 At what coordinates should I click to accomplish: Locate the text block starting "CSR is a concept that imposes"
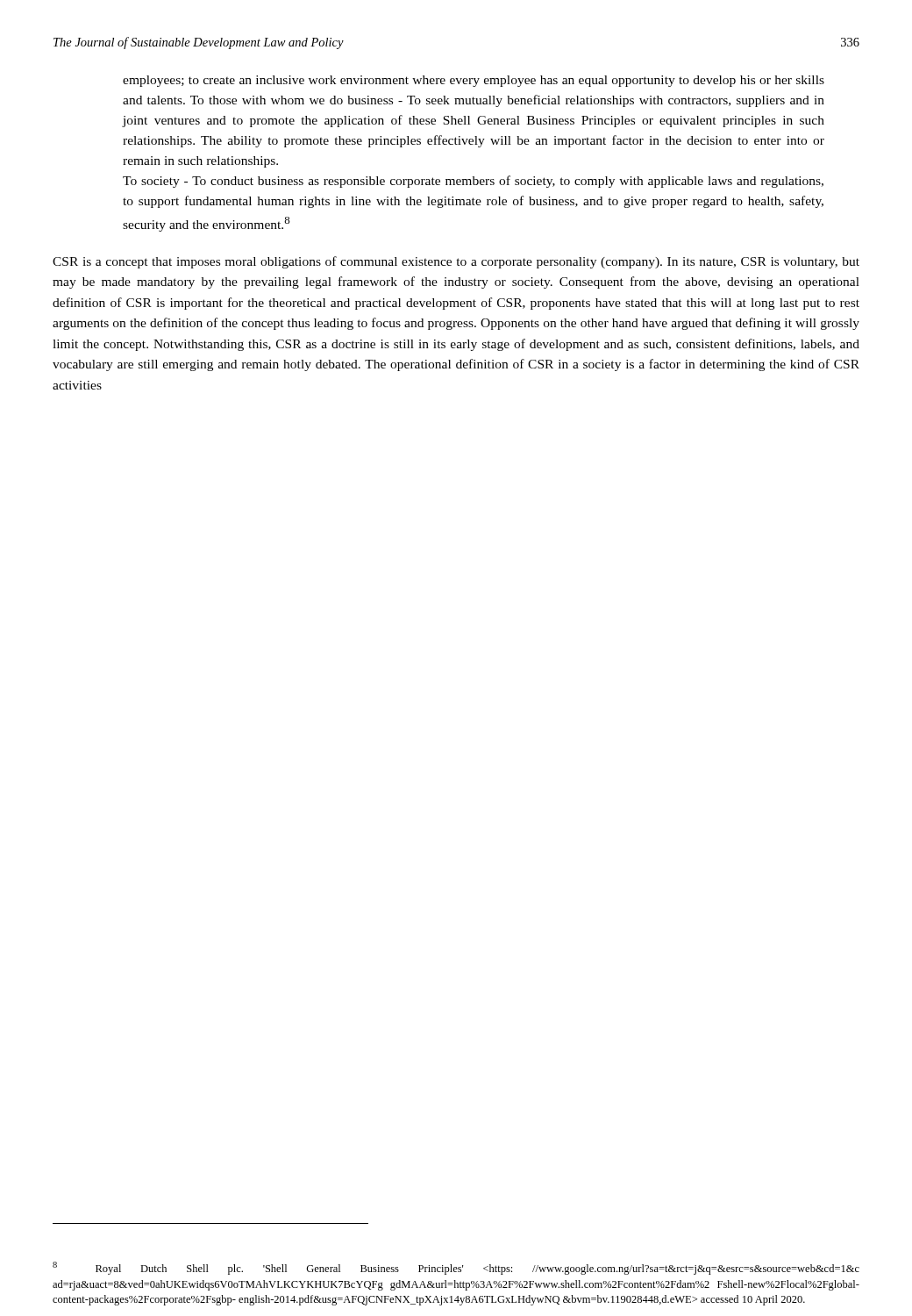pos(456,323)
